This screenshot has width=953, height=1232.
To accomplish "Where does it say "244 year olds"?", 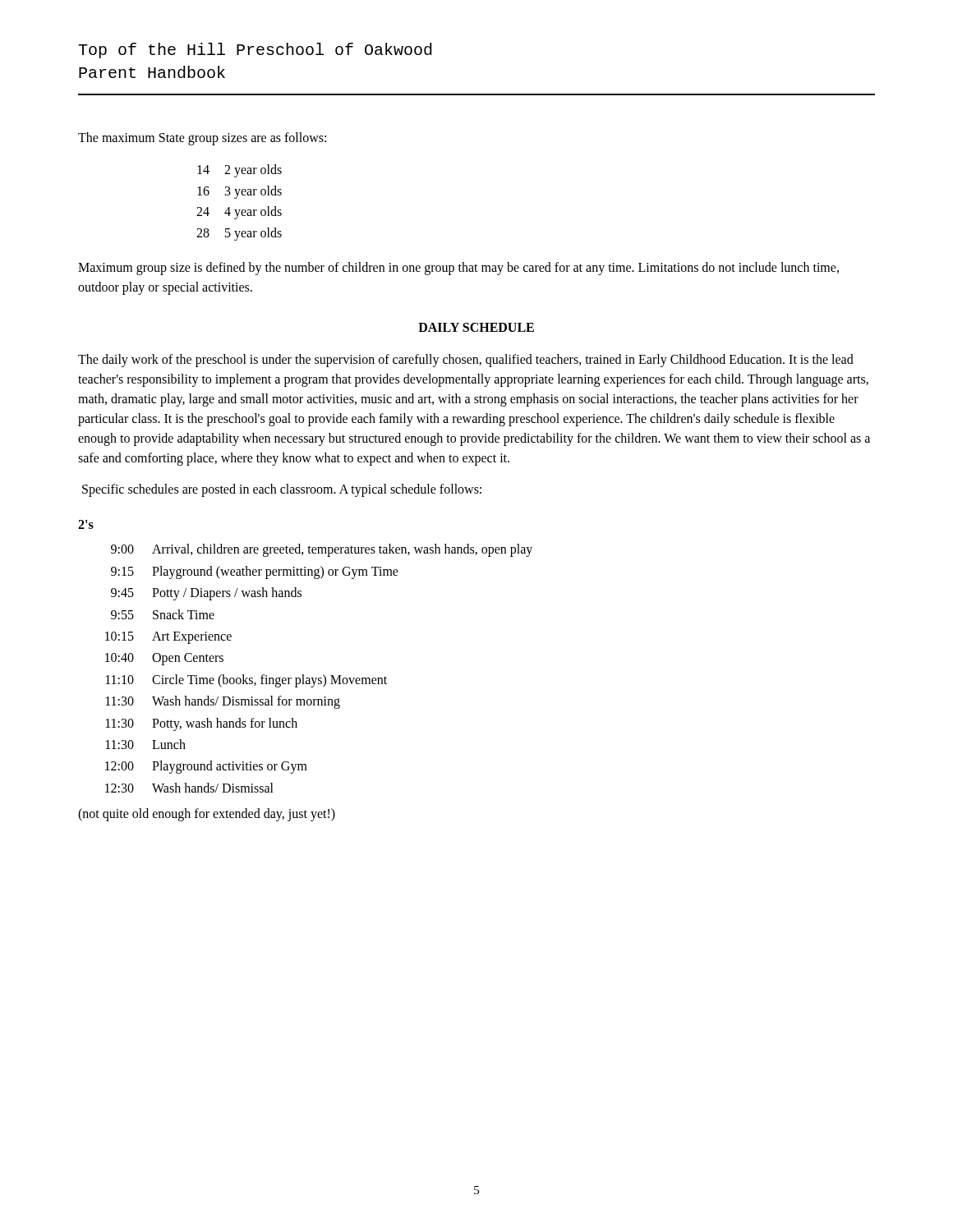I will pyautogui.click(x=229, y=212).
